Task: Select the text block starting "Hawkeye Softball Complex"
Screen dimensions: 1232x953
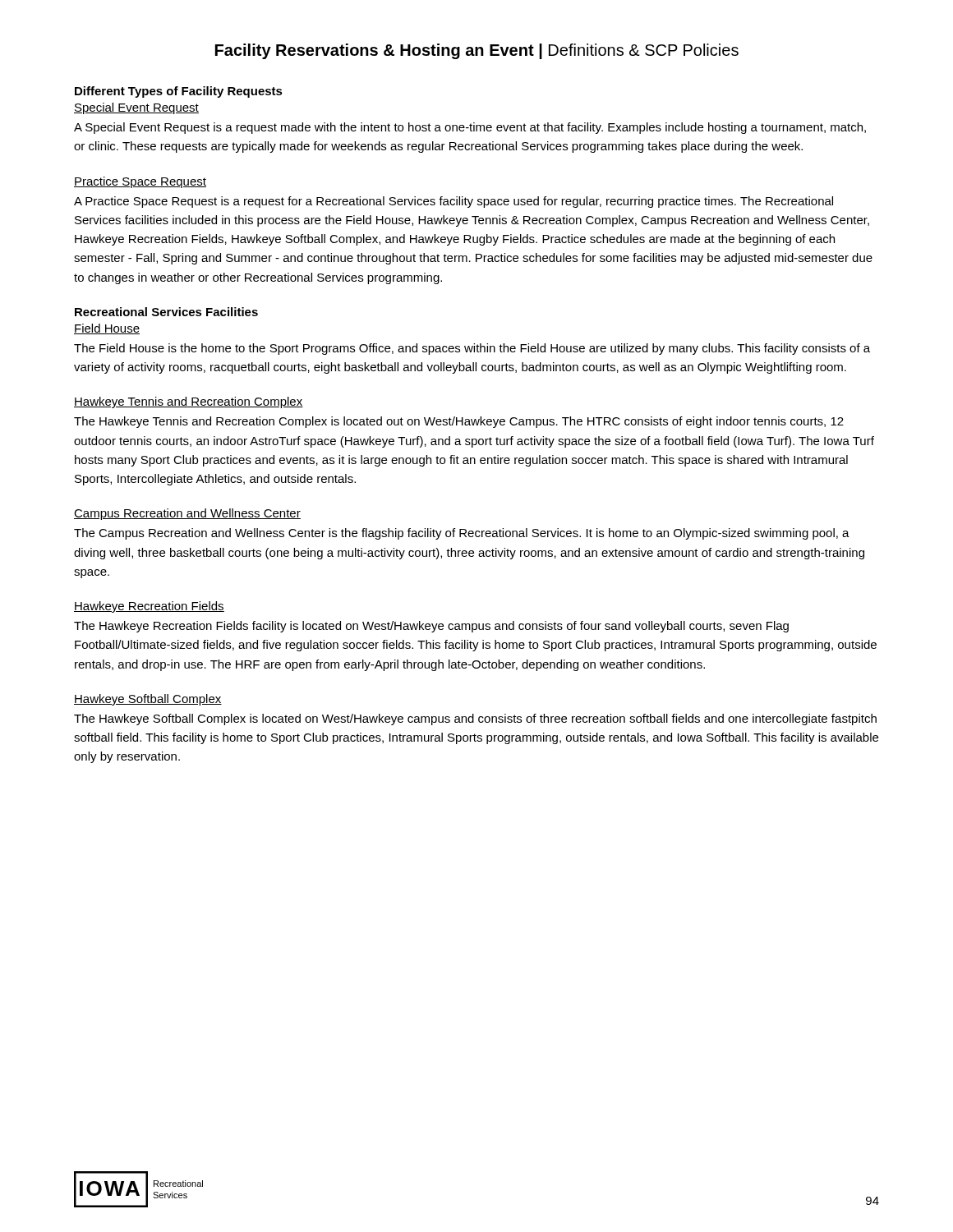Action: tap(148, 698)
